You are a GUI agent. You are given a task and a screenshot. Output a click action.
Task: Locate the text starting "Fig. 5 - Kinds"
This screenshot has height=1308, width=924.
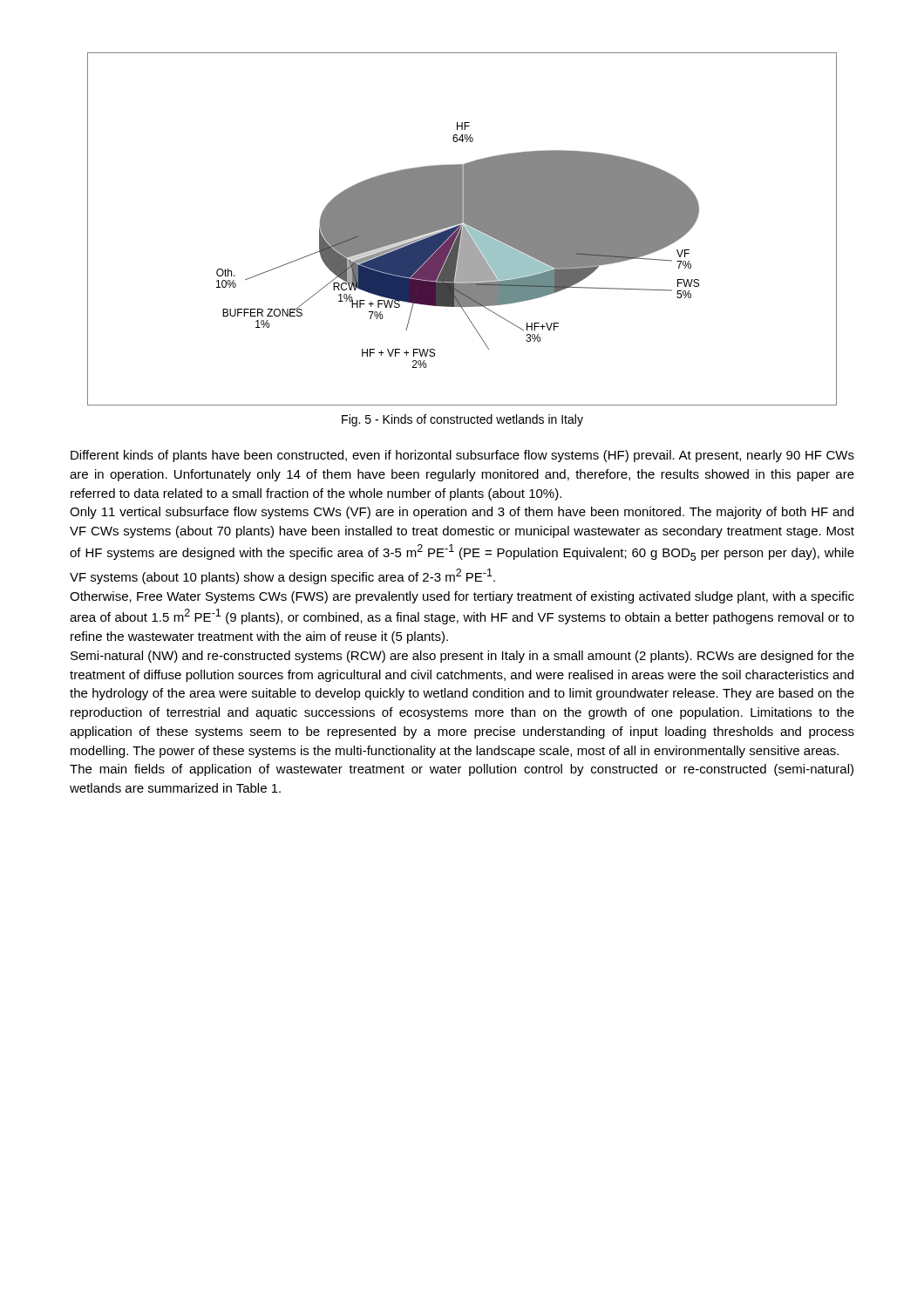(462, 419)
